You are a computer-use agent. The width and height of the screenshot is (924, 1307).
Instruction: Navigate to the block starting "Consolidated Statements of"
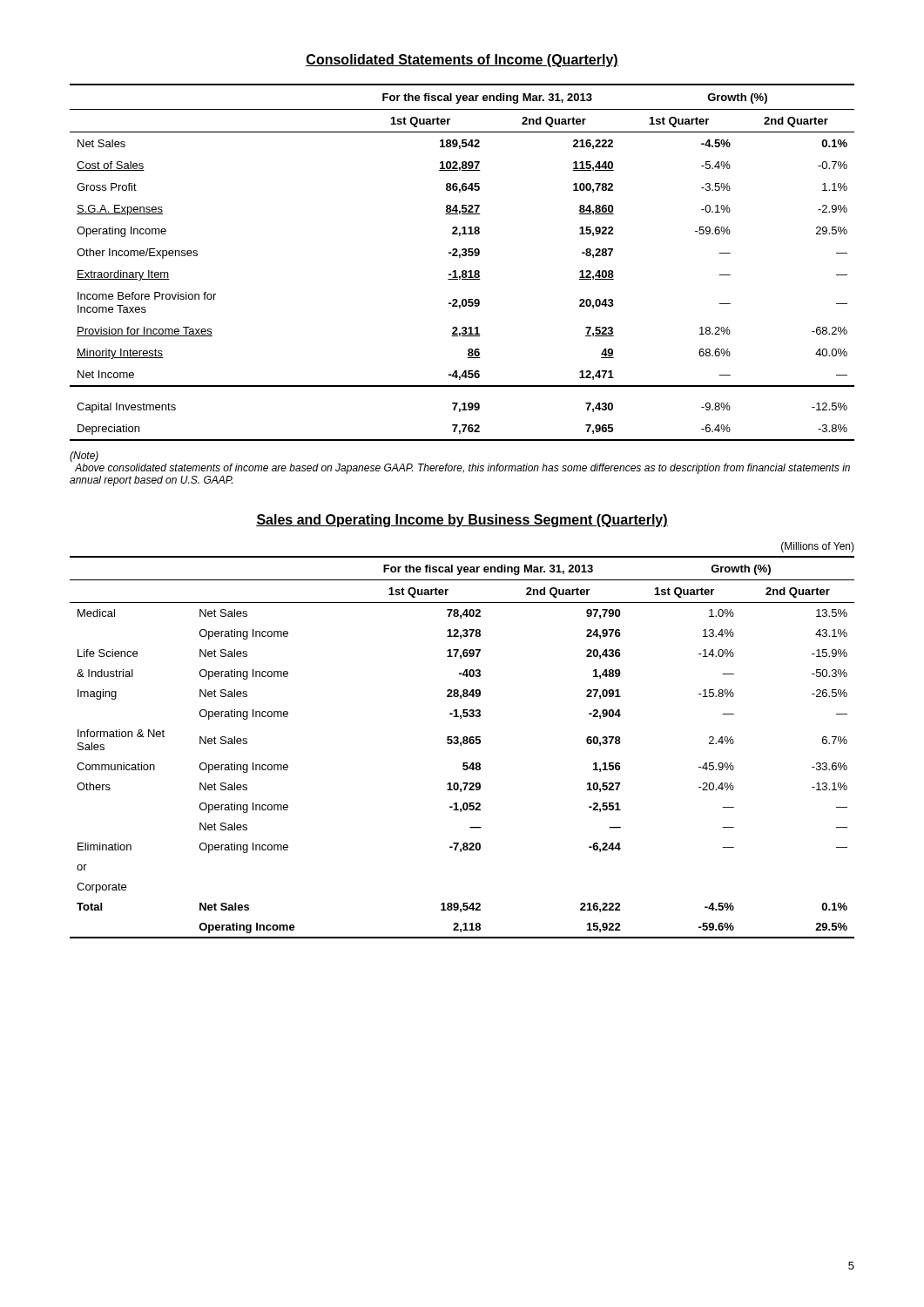(462, 60)
